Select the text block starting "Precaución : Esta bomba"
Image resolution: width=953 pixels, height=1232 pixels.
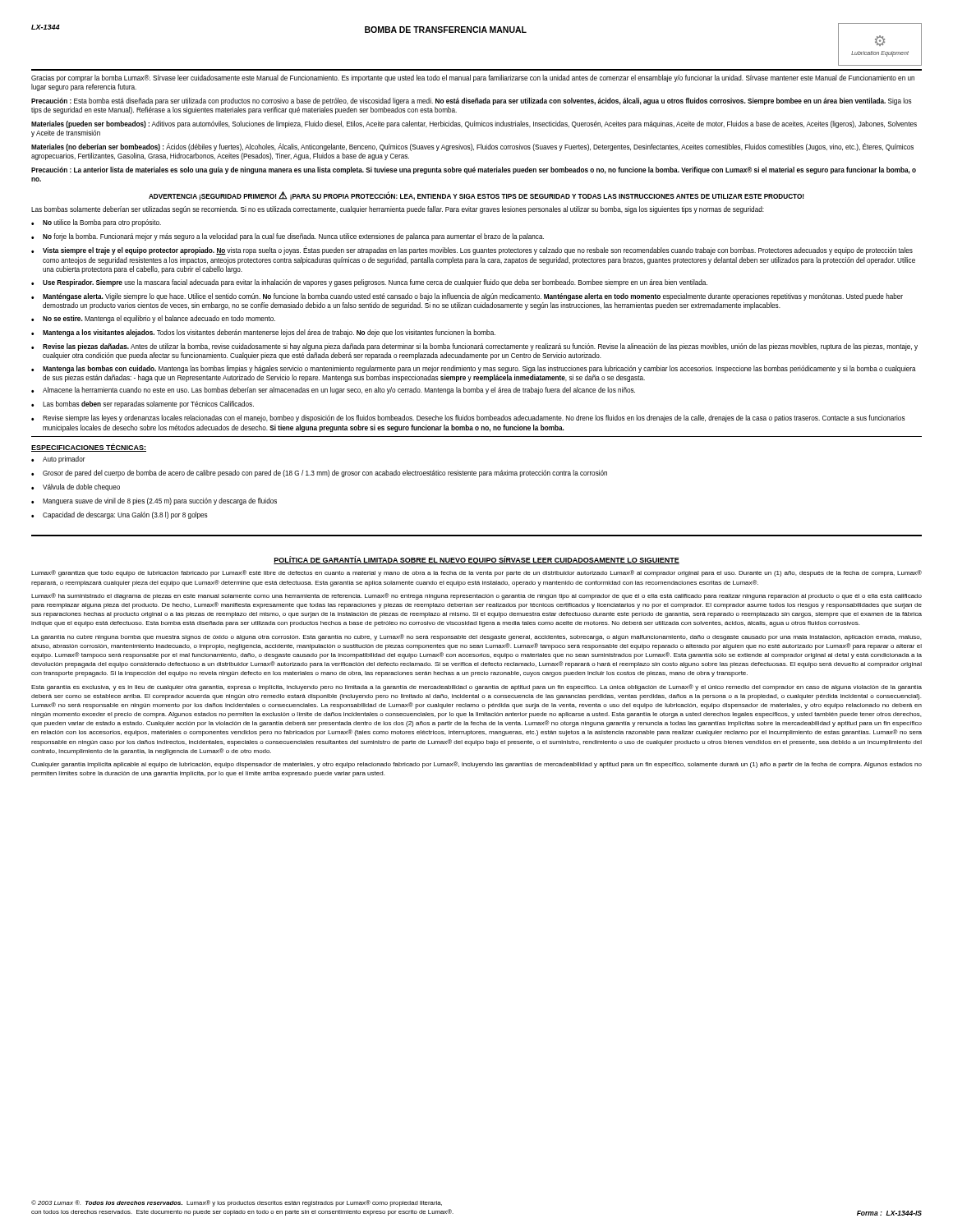pos(476,106)
